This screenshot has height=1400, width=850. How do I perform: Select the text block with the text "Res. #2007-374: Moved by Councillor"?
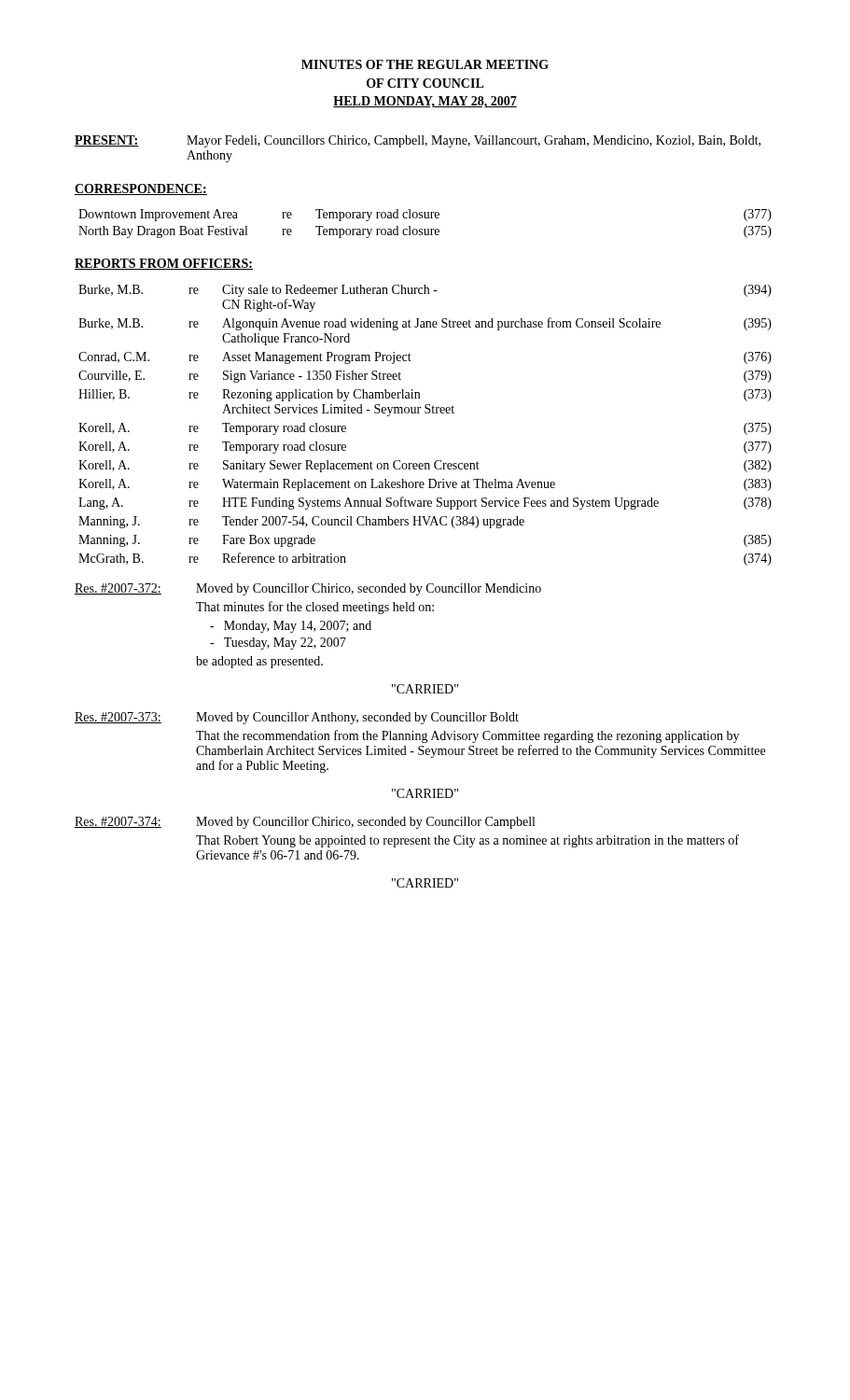(425, 839)
